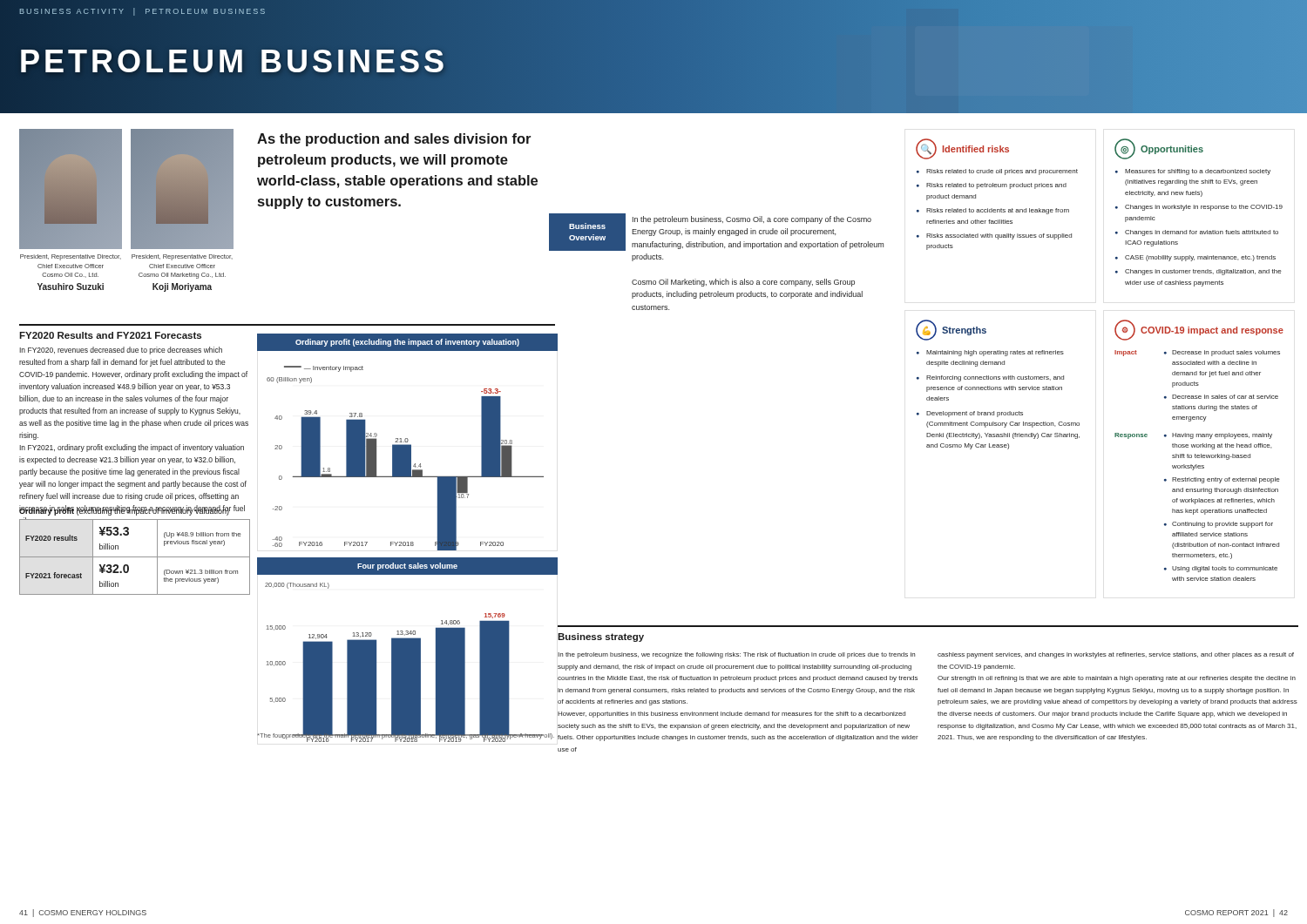Find "FY2020 Results and FY2021 Forecasts" on this page

(x=111, y=335)
